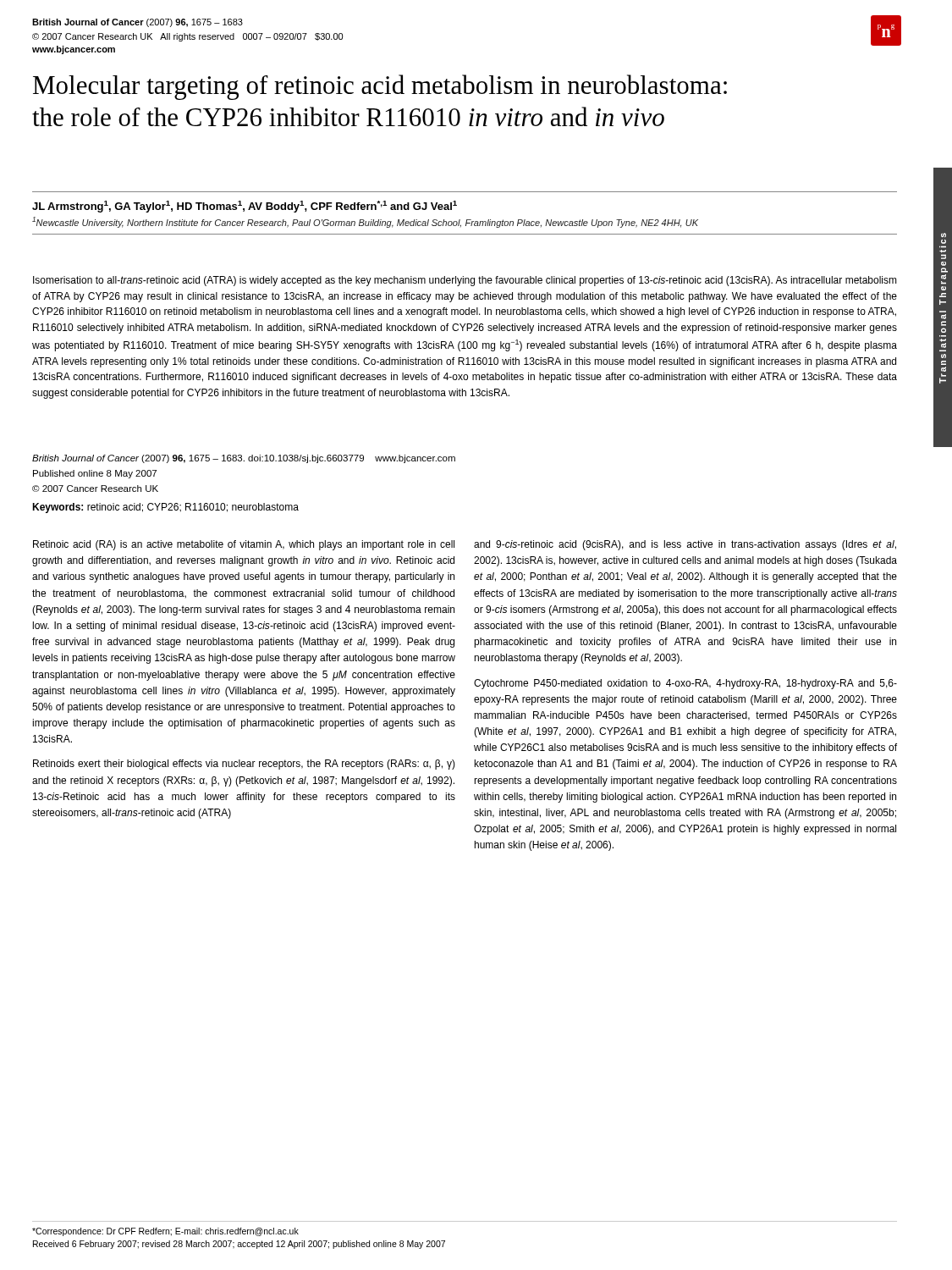
Task: Navigate to the region starting "and 9-cis-retinoic acid (9cisRA), and is less active"
Action: (x=685, y=695)
